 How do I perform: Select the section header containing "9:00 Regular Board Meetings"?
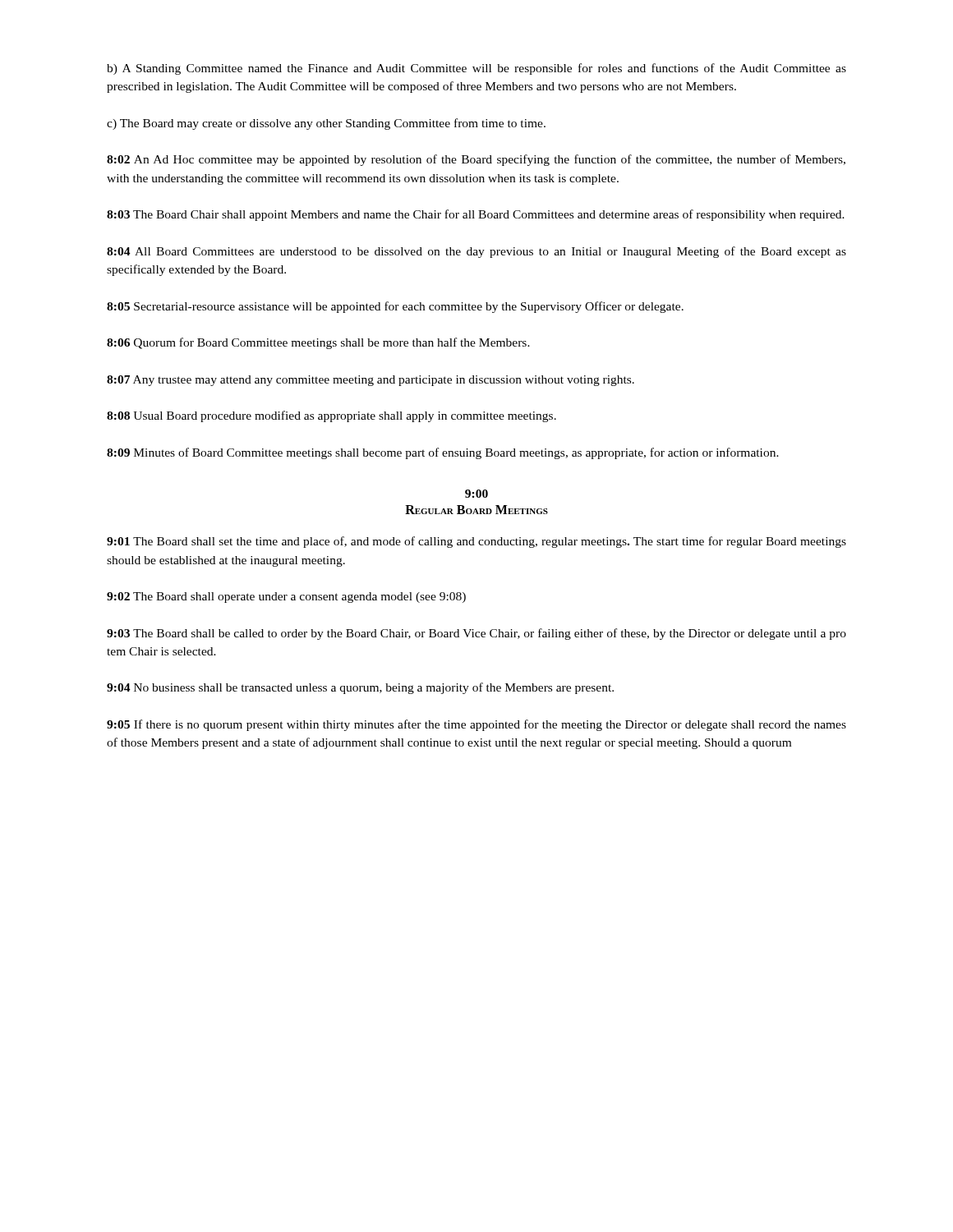[x=476, y=502]
